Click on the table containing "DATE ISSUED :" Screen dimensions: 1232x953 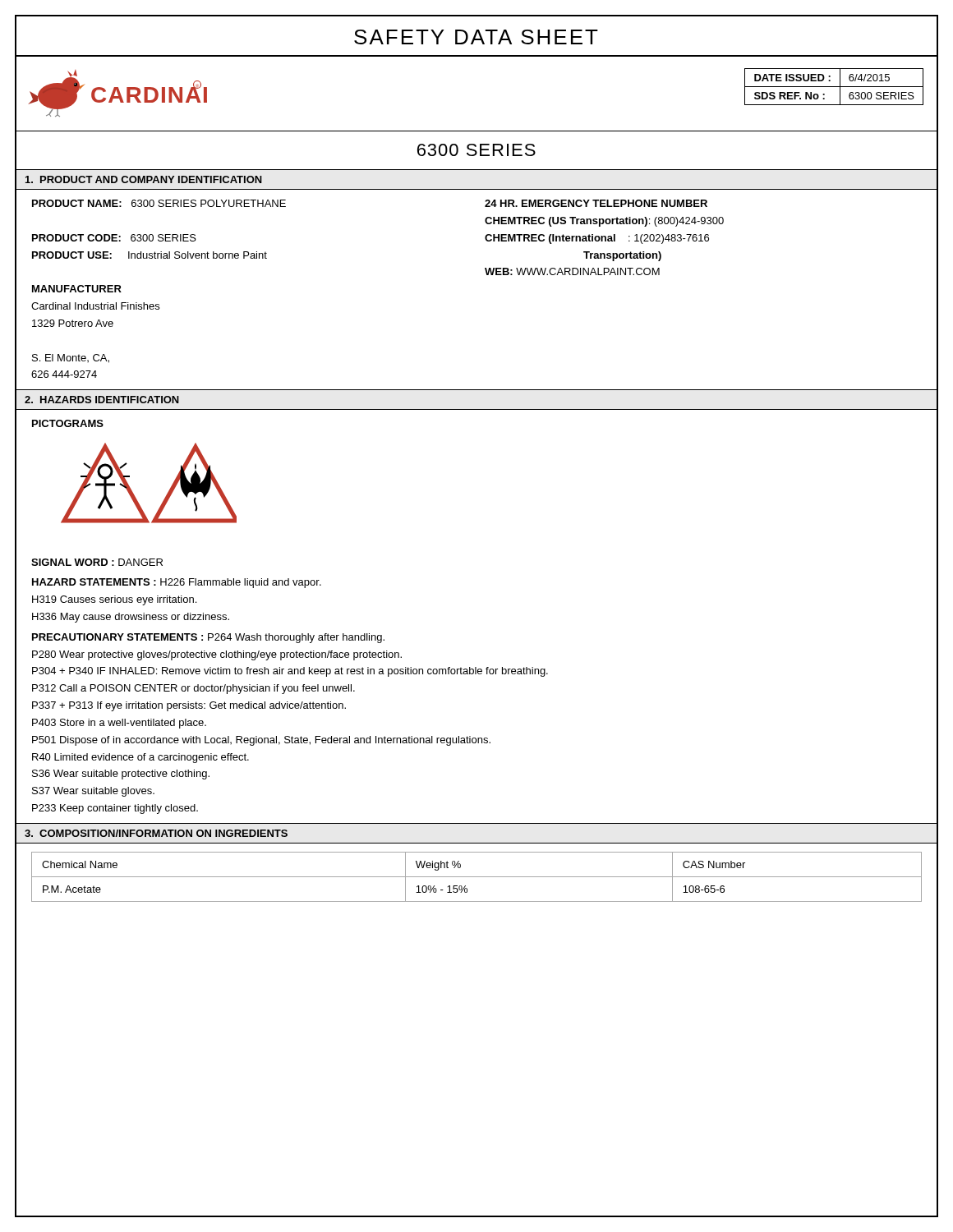coord(834,87)
